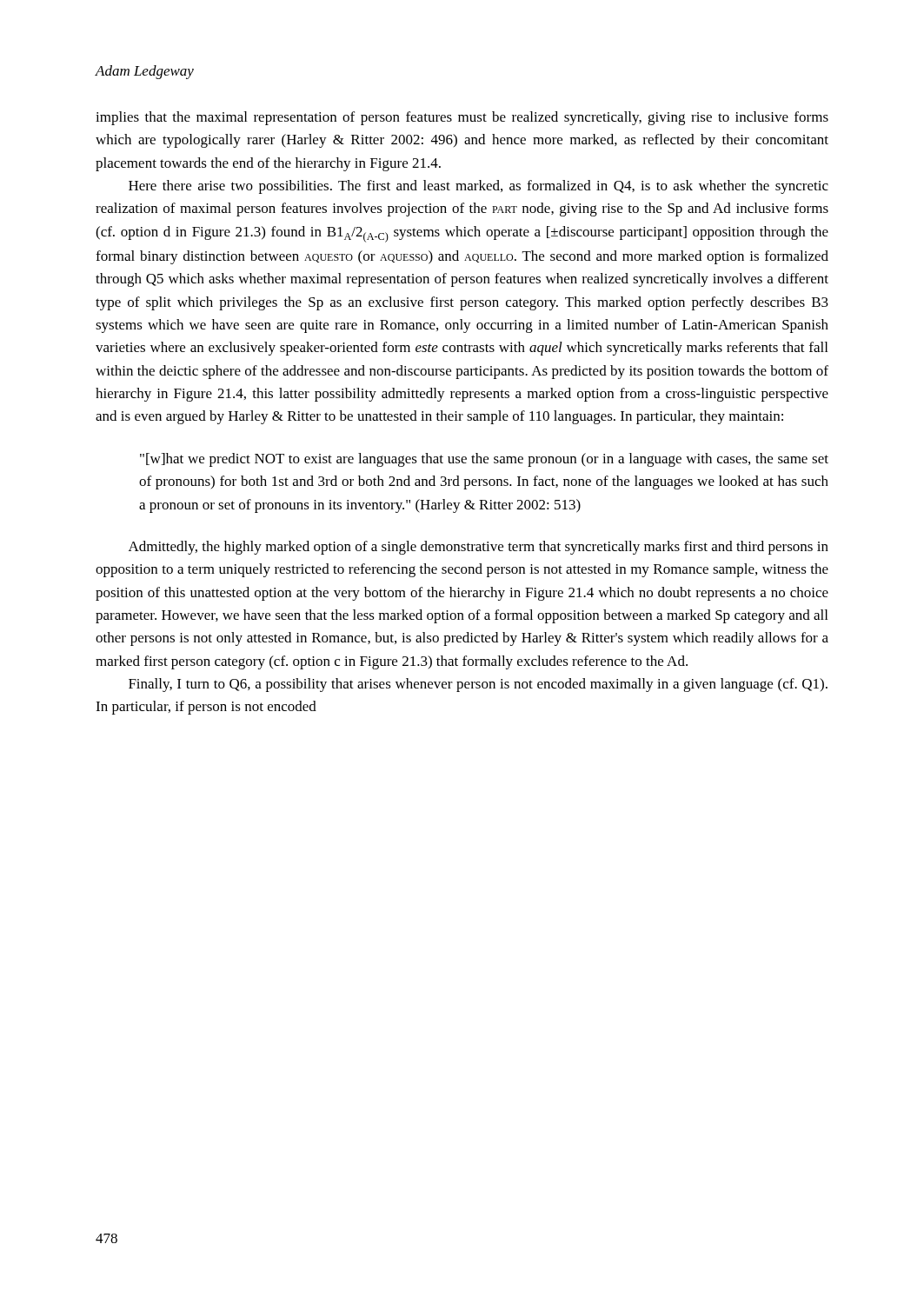Select the block starting ""[w]hat we predict NOT to exist are languages"

point(484,482)
